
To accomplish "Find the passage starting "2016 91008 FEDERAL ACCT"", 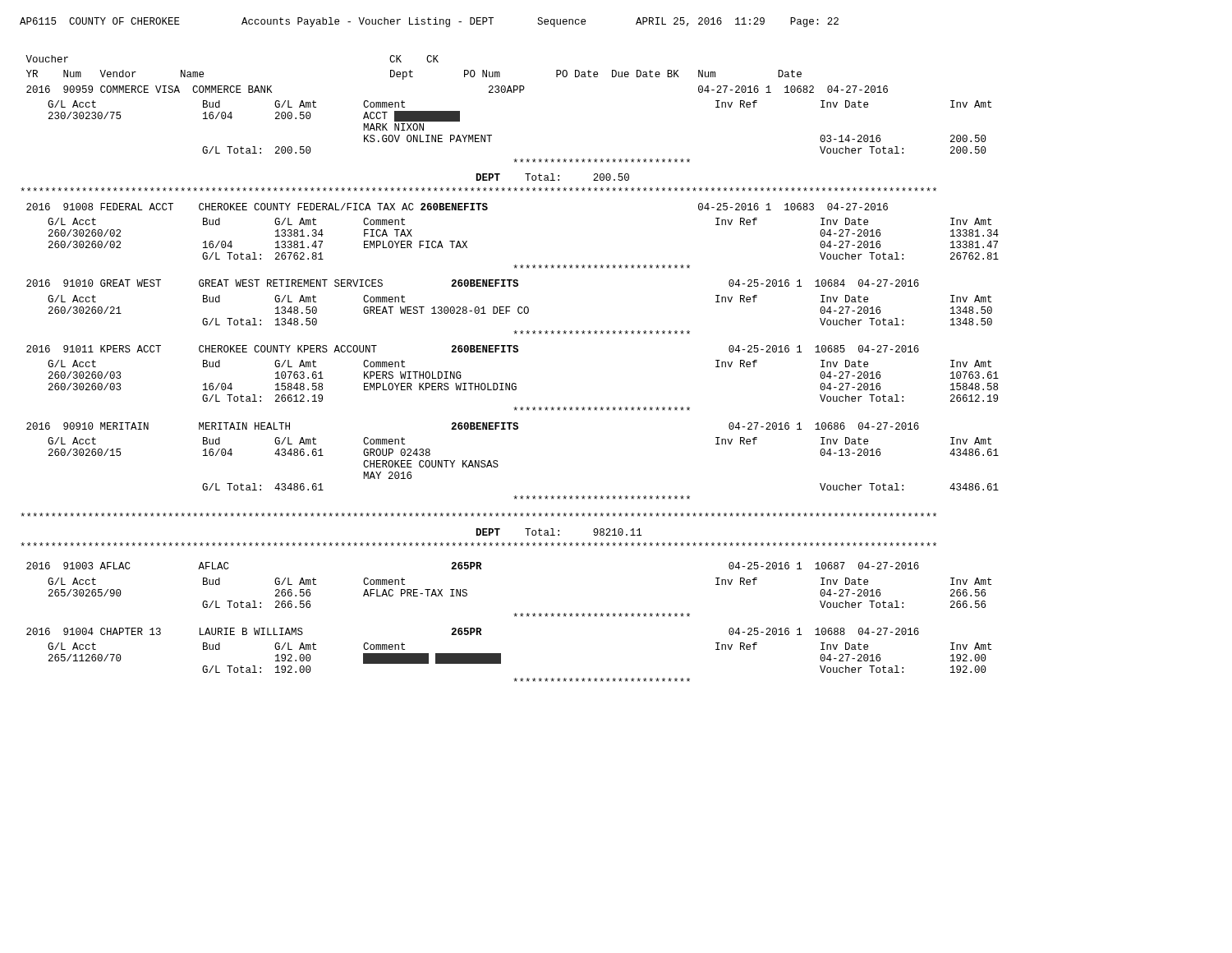I will [454, 208].
